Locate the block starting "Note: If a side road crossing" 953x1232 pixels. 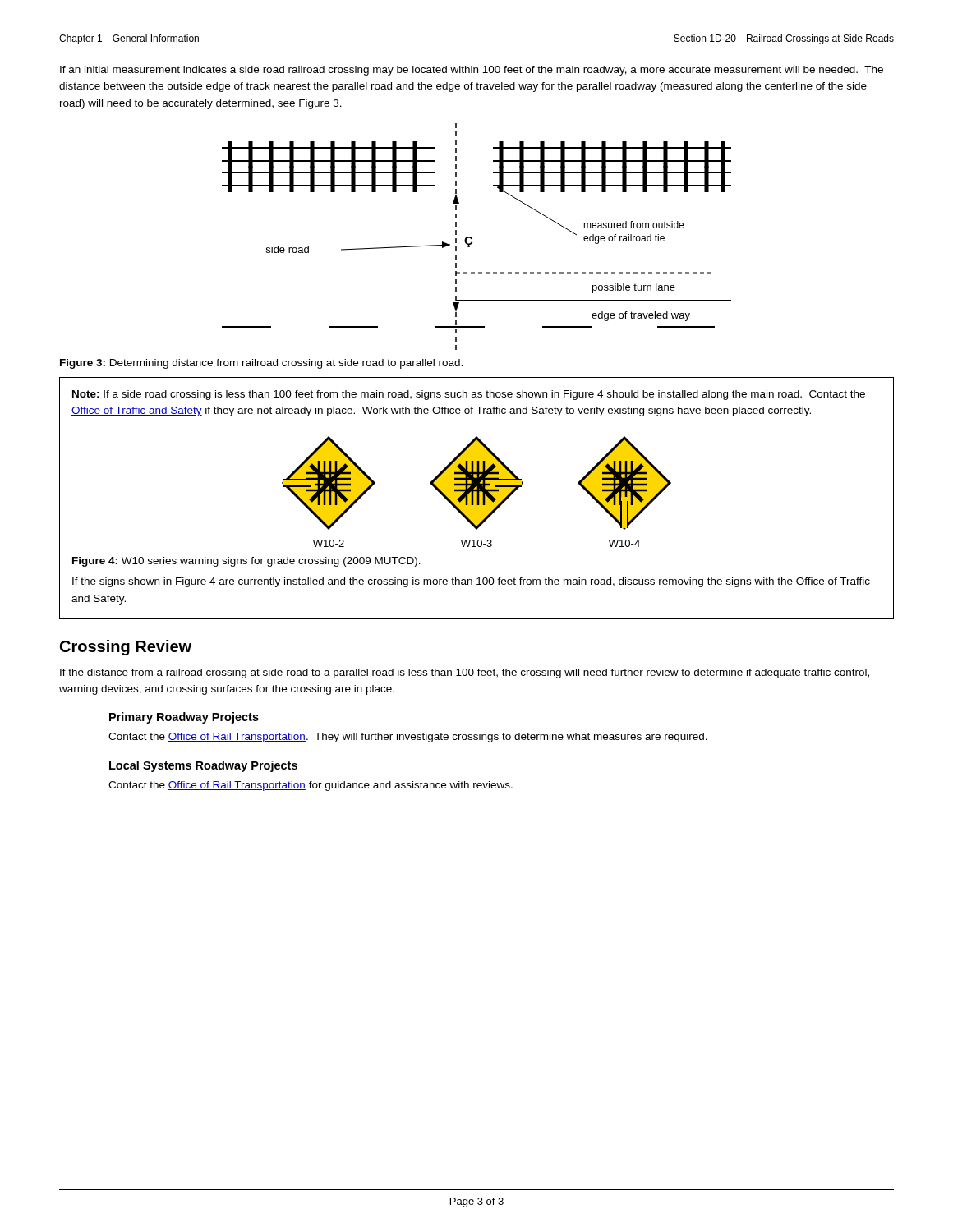click(x=468, y=402)
